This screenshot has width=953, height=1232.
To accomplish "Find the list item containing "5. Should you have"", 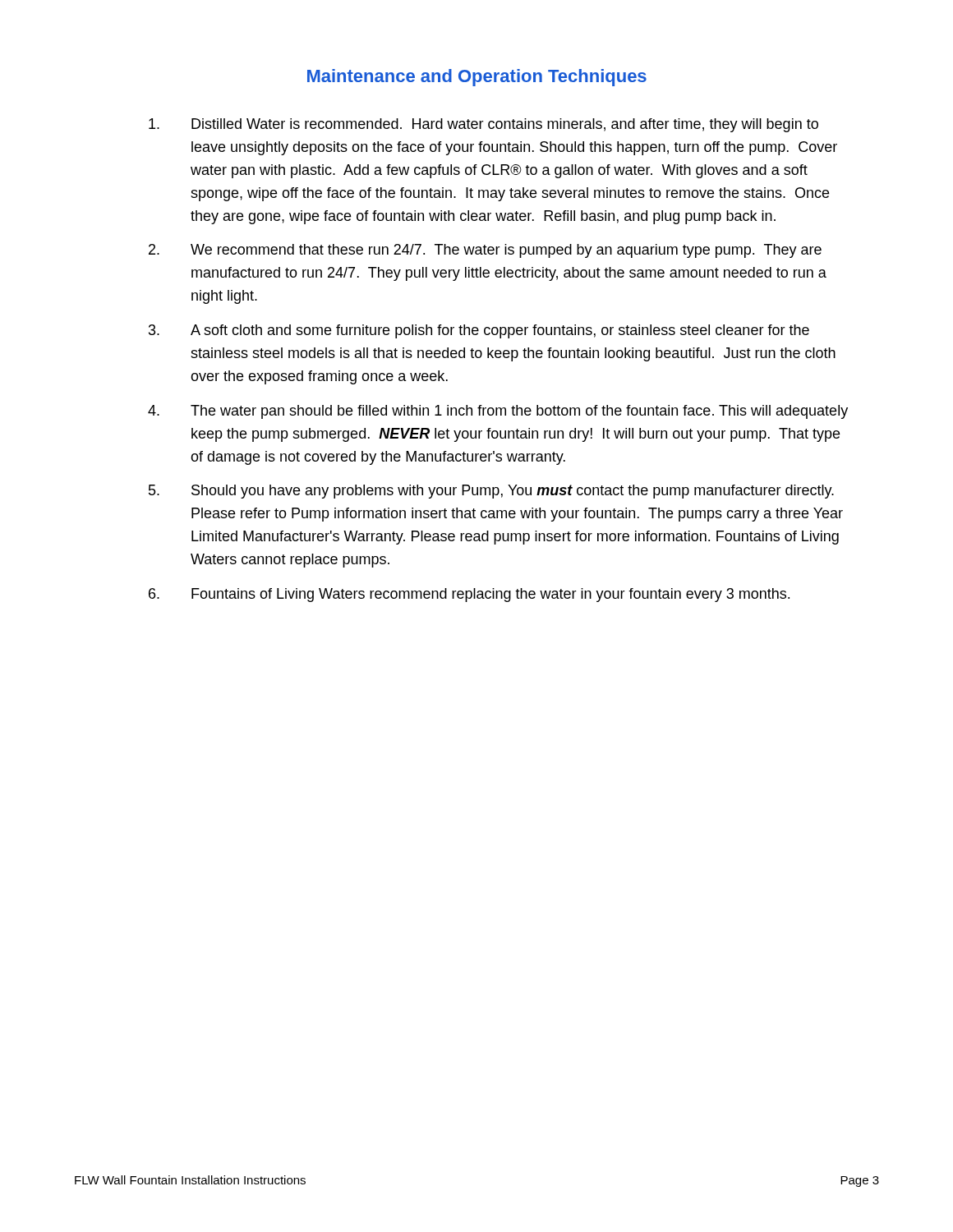I will tap(501, 526).
